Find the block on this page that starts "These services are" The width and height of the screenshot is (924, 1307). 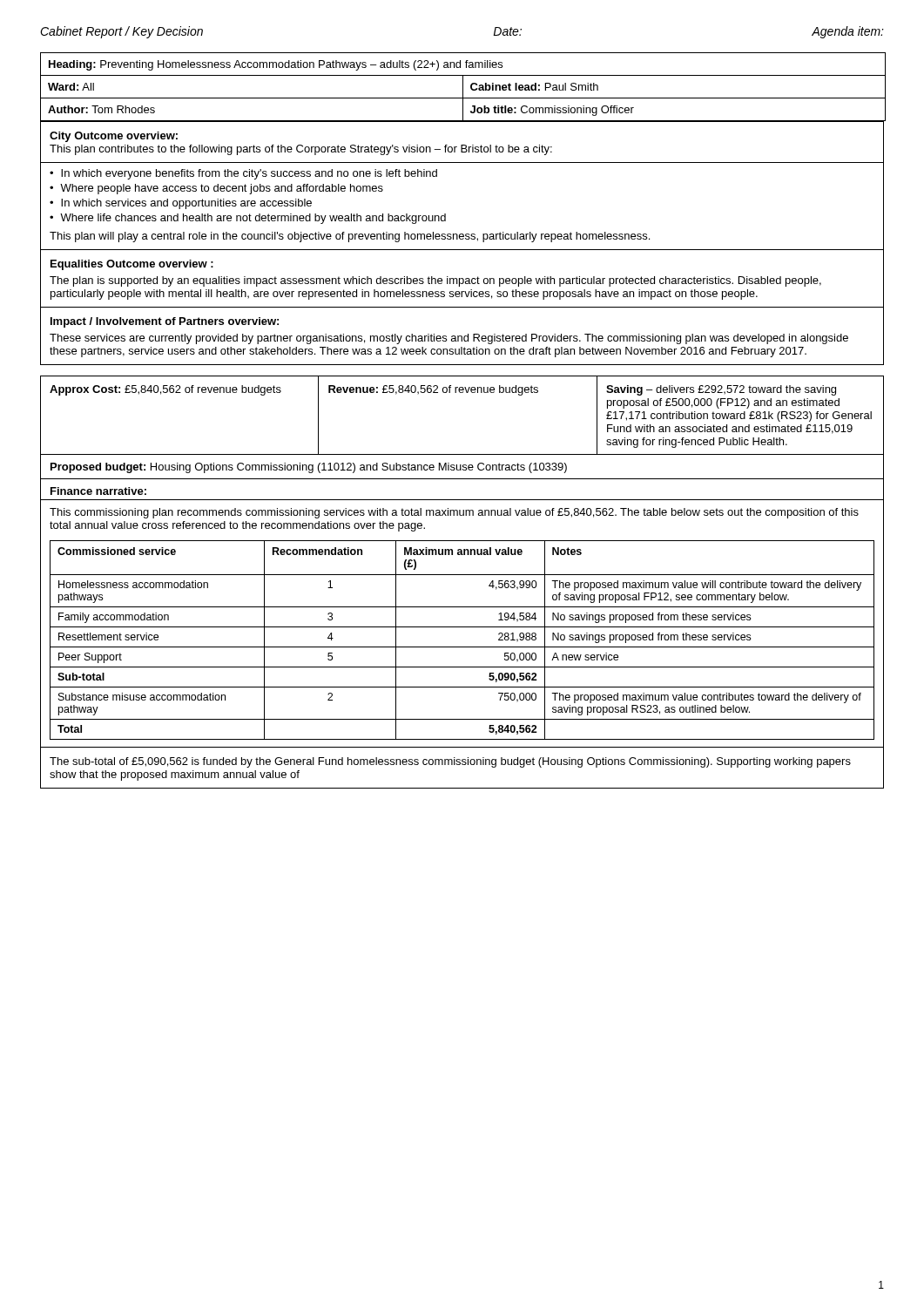pos(449,344)
